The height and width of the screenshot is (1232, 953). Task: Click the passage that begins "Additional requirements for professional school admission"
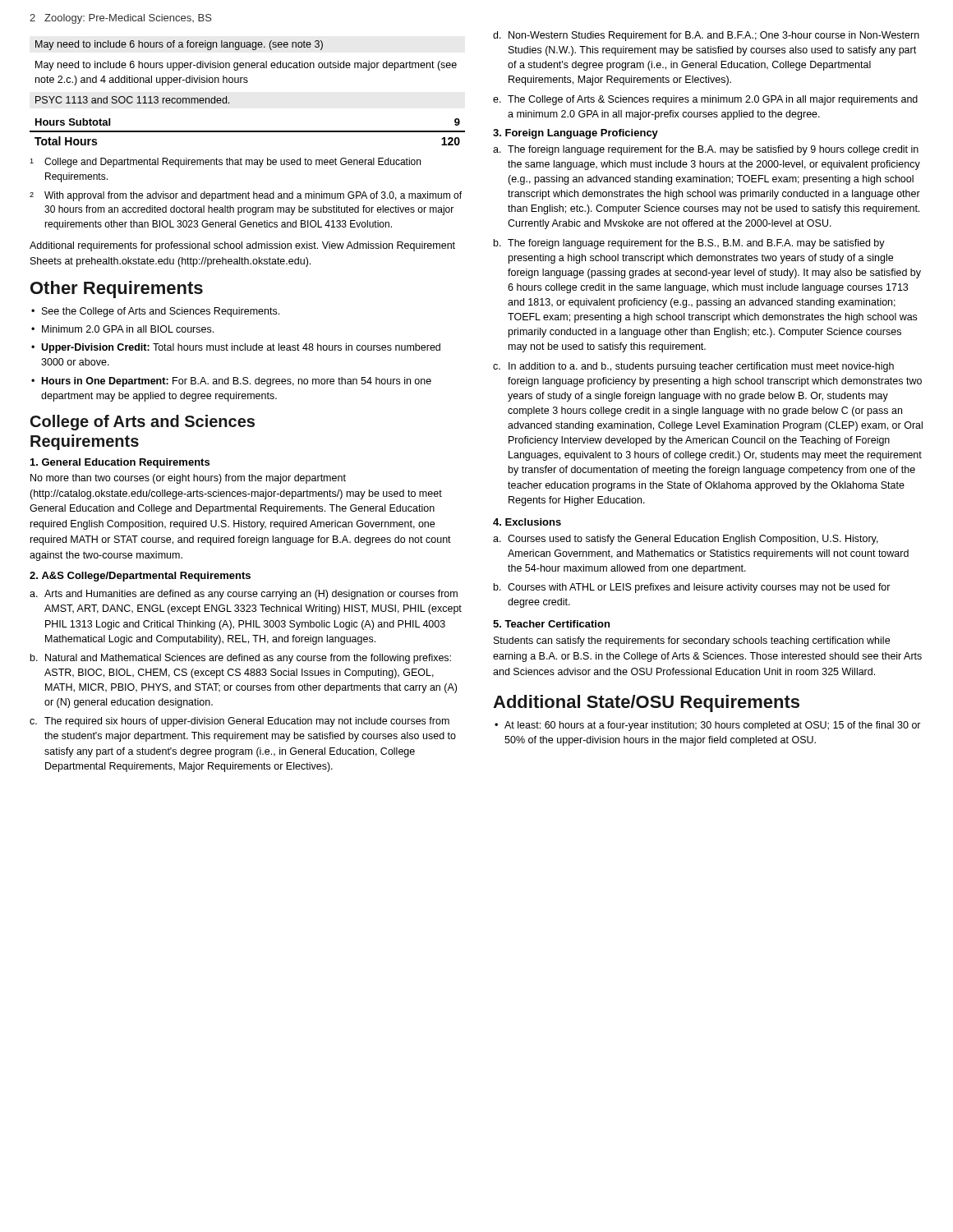(242, 253)
